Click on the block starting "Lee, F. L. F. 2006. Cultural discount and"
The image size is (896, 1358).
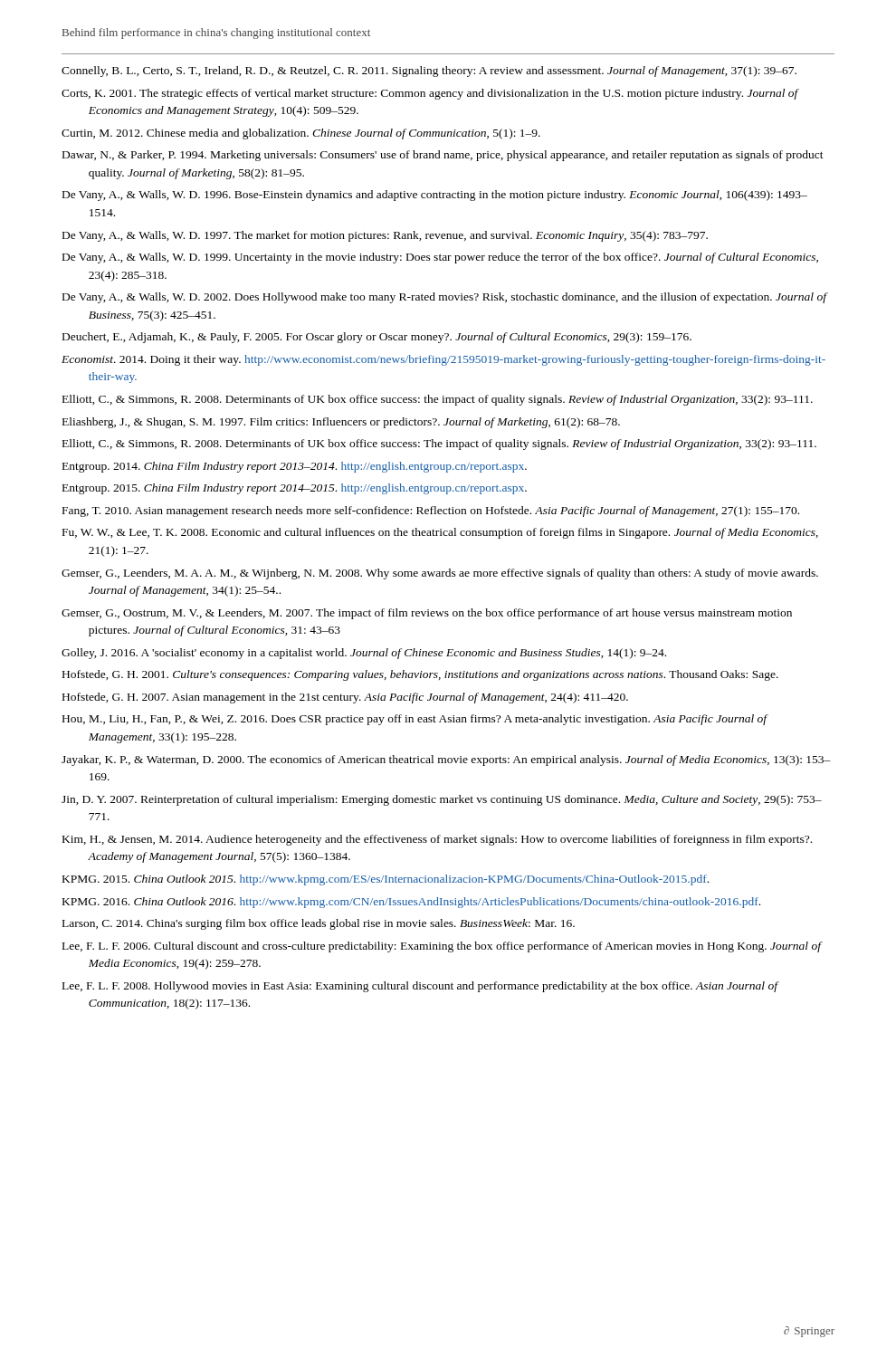(441, 954)
